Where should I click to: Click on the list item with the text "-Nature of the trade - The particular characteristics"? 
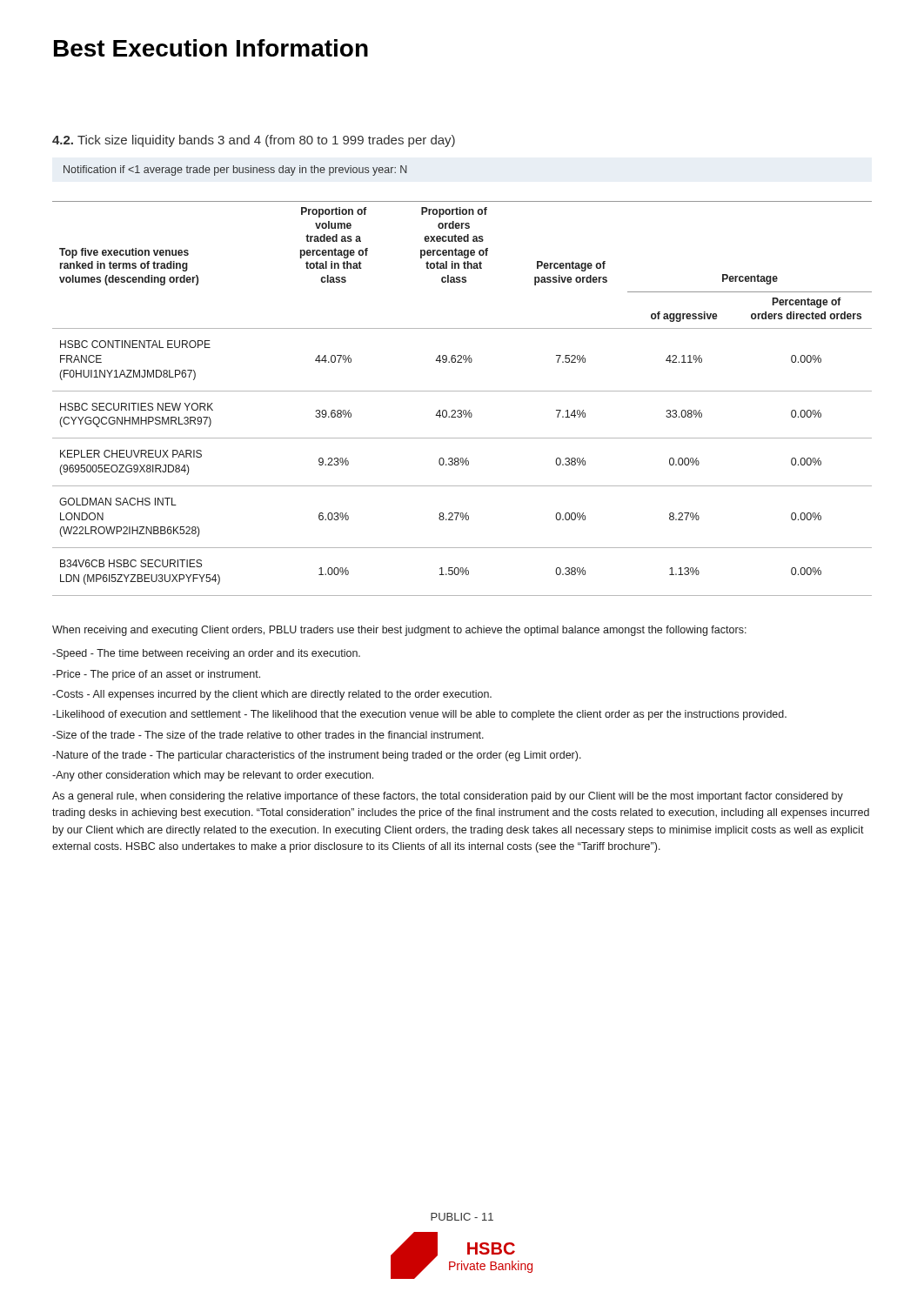(462, 756)
